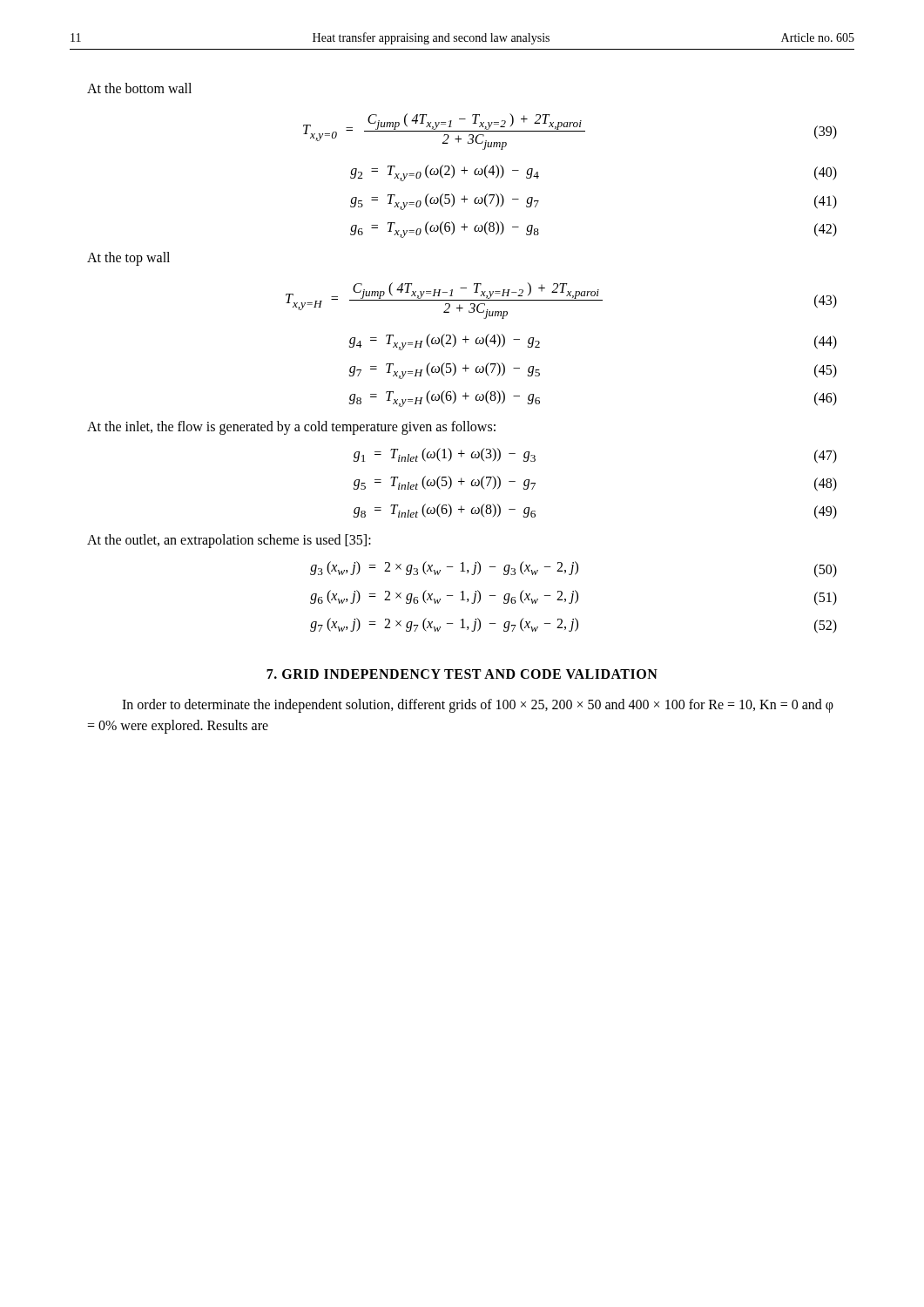Viewport: 924px width, 1307px height.
Task: Find the region starting "g7 (xw, j)"
Action: coord(462,626)
